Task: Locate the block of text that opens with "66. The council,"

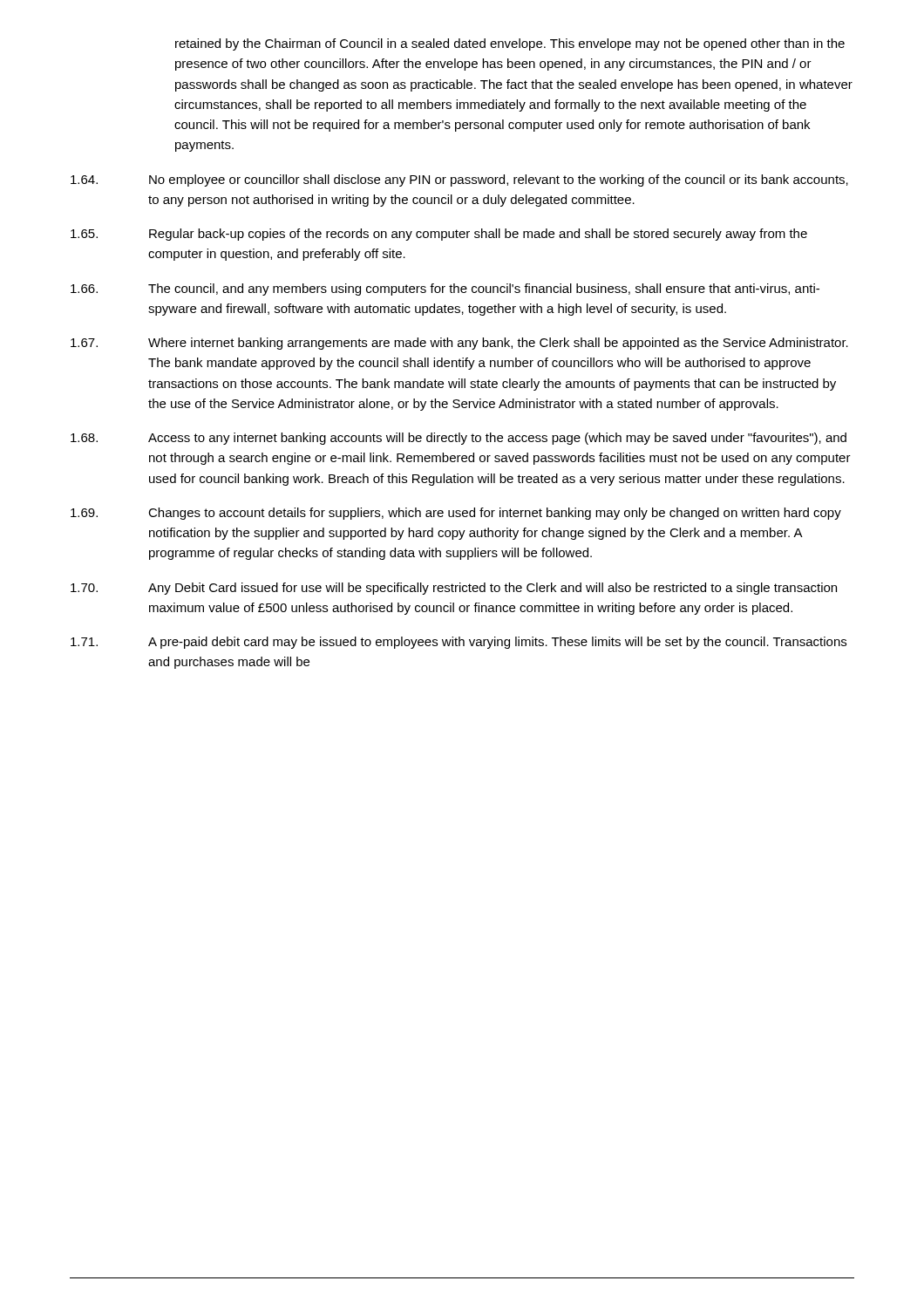Action: (462, 298)
